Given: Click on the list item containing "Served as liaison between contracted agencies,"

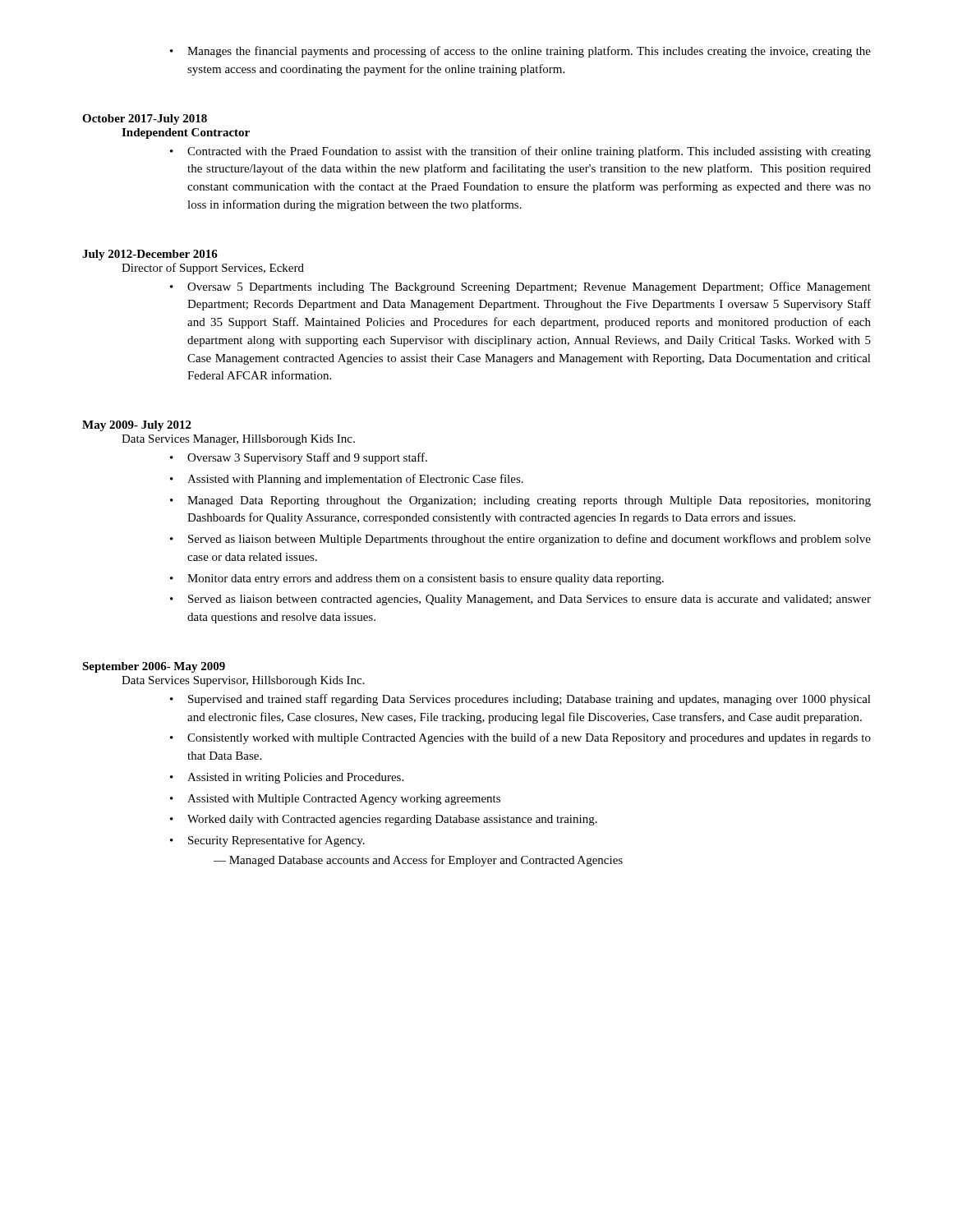Looking at the screenshot, I should [476, 609].
